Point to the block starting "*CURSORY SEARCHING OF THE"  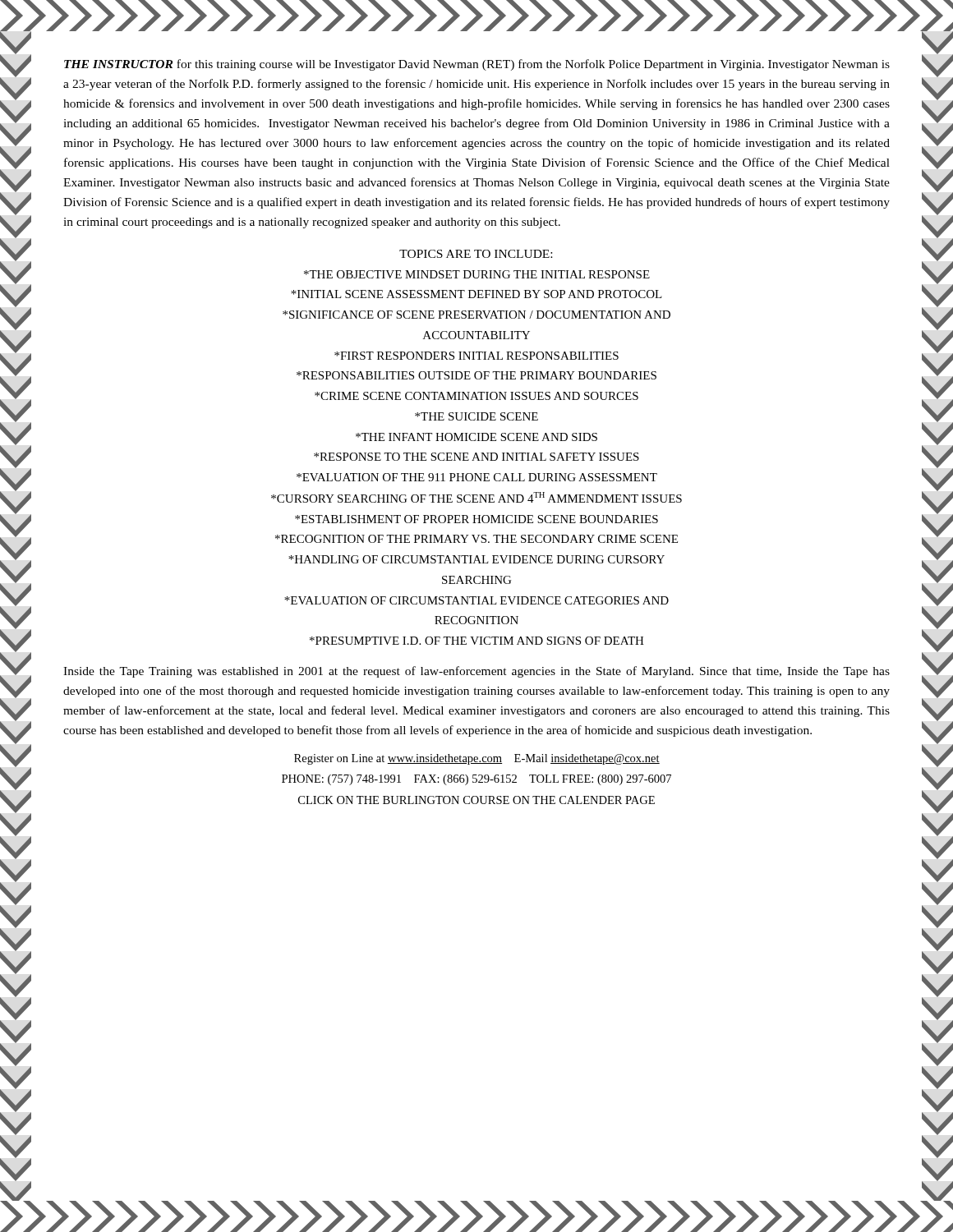(476, 498)
